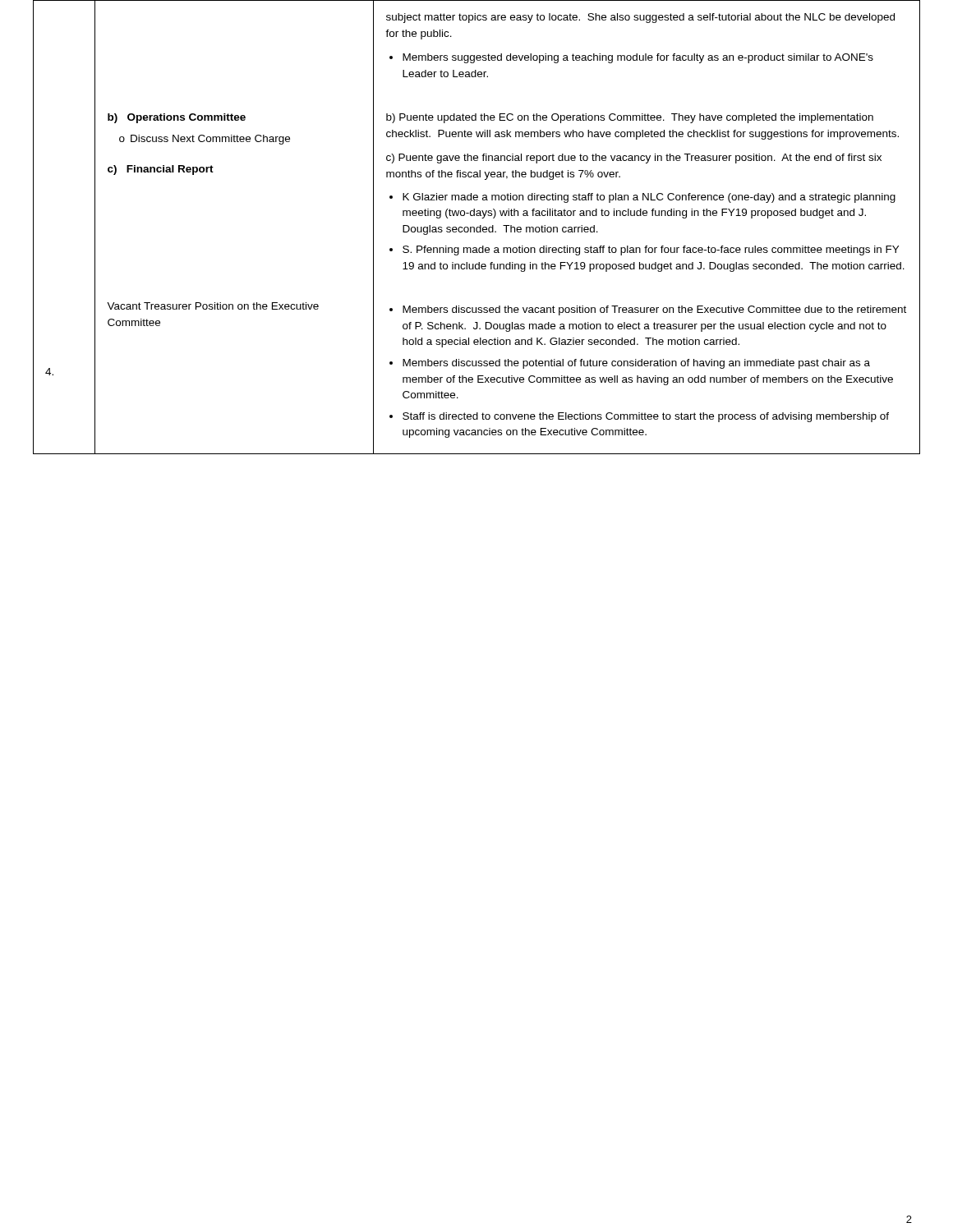Select the text block that says "c) Puente gave the"
The height and width of the screenshot is (1232, 953).
(647, 166)
